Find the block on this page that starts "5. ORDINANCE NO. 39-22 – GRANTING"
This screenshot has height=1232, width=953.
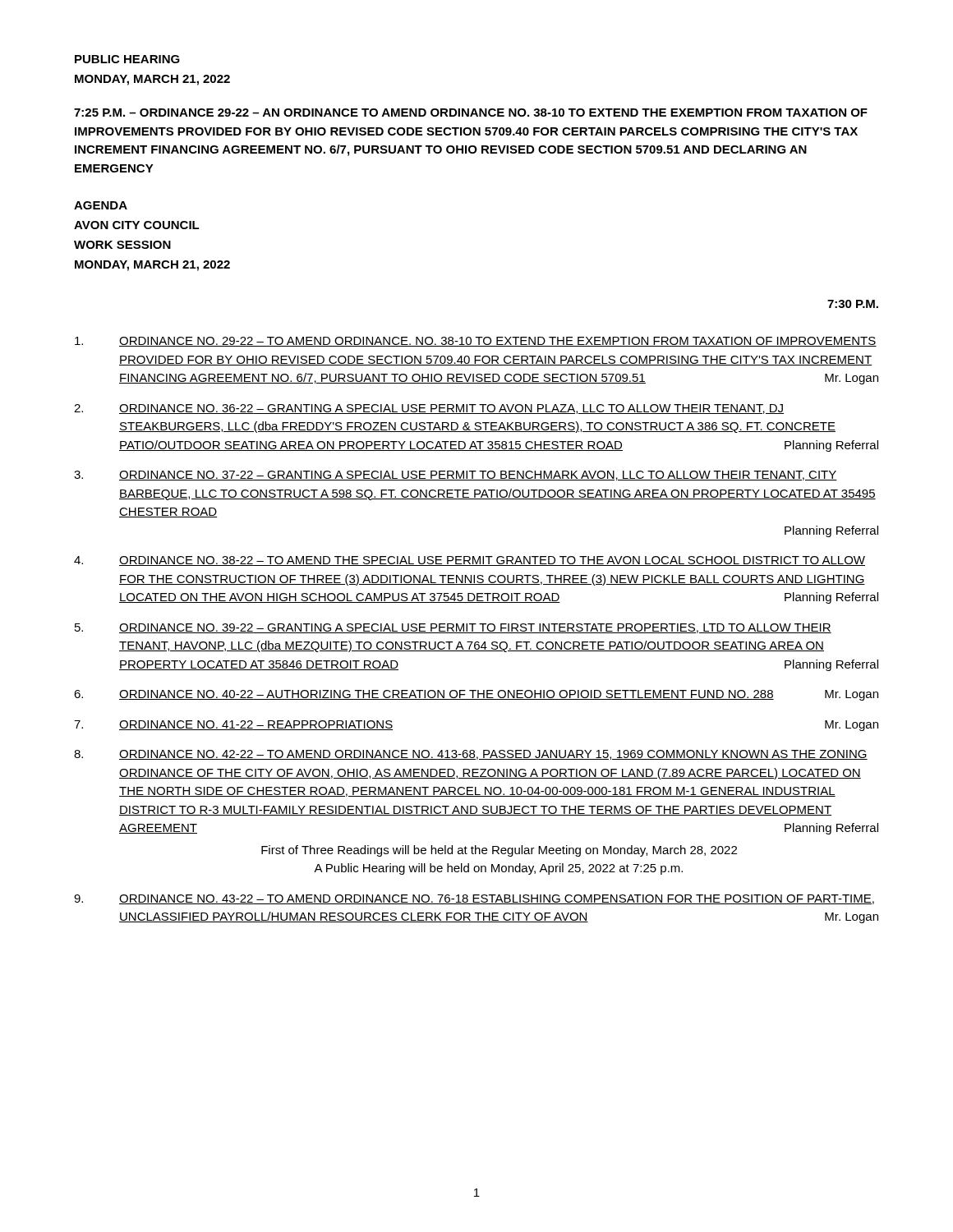pos(476,646)
